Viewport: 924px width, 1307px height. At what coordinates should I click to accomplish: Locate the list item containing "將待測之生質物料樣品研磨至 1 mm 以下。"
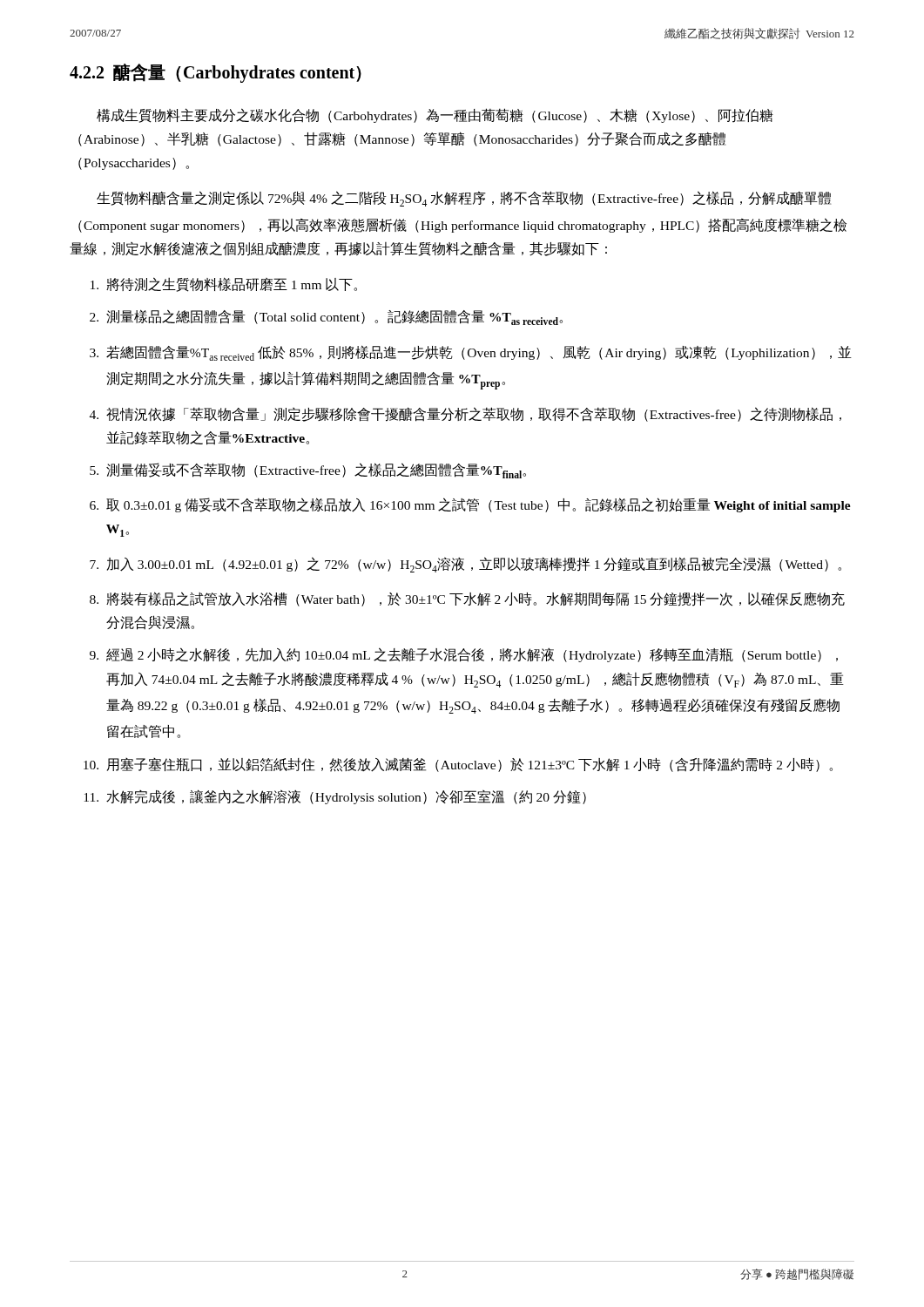pyautogui.click(x=224, y=284)
